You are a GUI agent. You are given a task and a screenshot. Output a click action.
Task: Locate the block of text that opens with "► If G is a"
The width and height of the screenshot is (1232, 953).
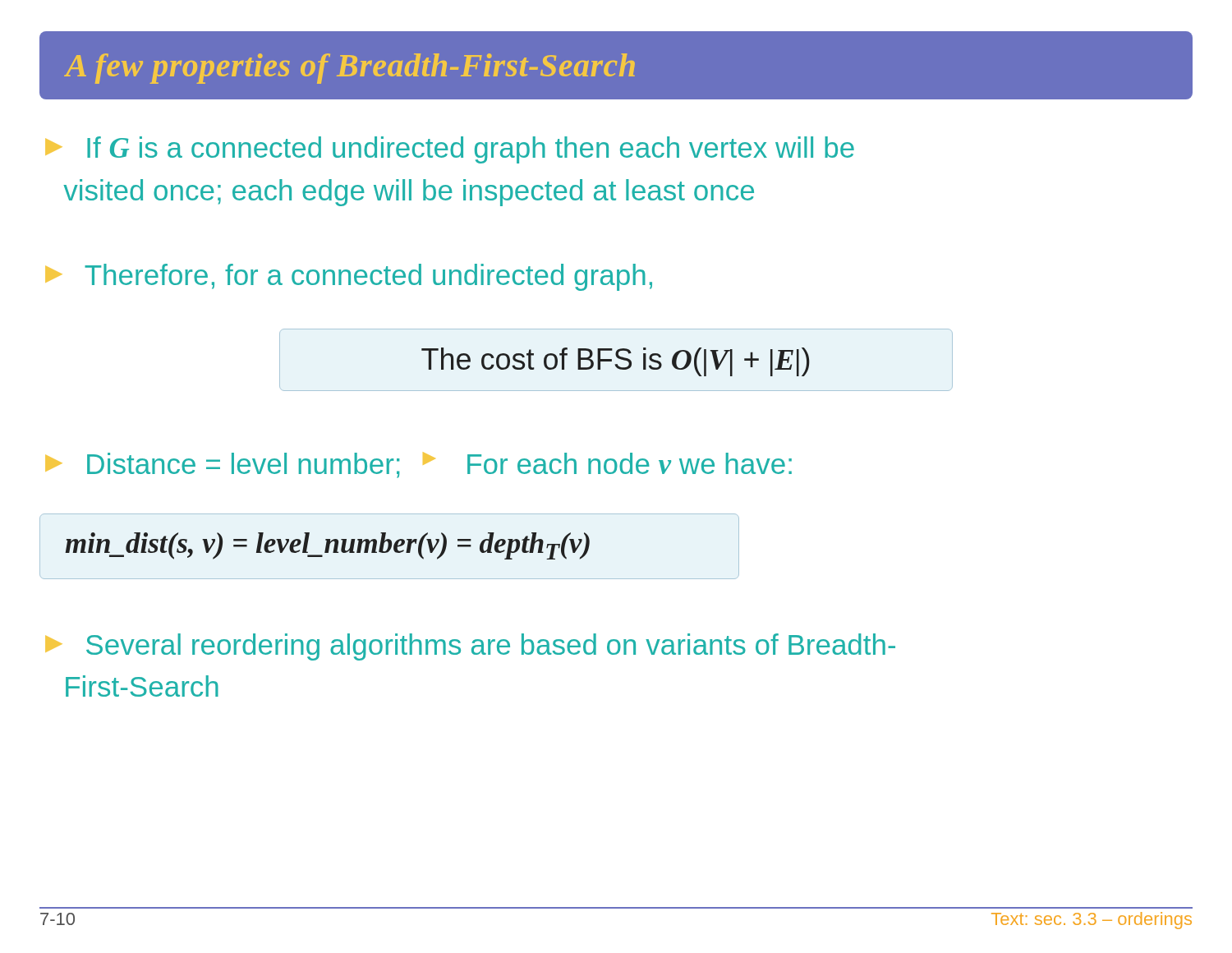(x=616, y=169)
